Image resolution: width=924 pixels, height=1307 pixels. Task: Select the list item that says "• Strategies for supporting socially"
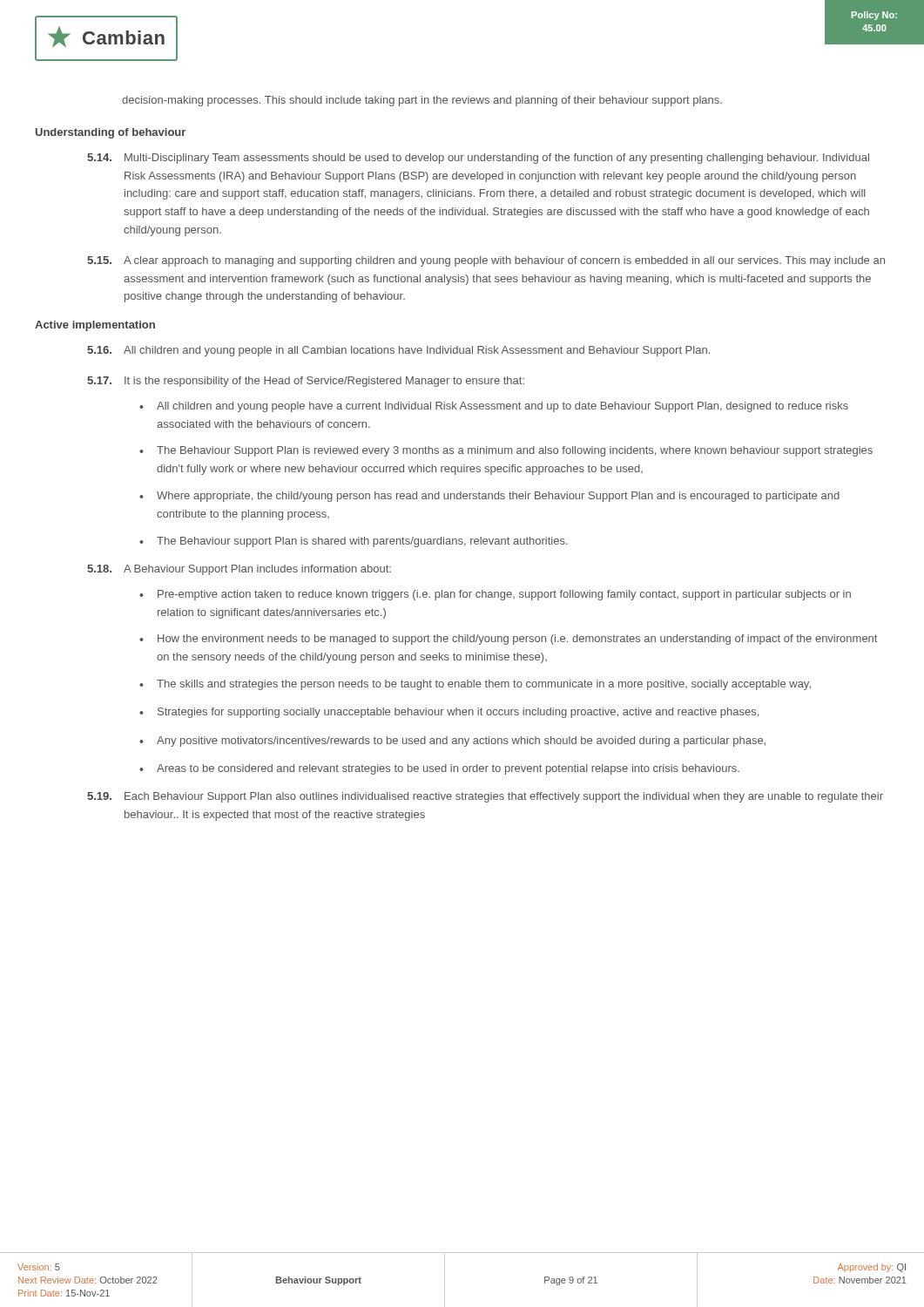click(514, 713)
